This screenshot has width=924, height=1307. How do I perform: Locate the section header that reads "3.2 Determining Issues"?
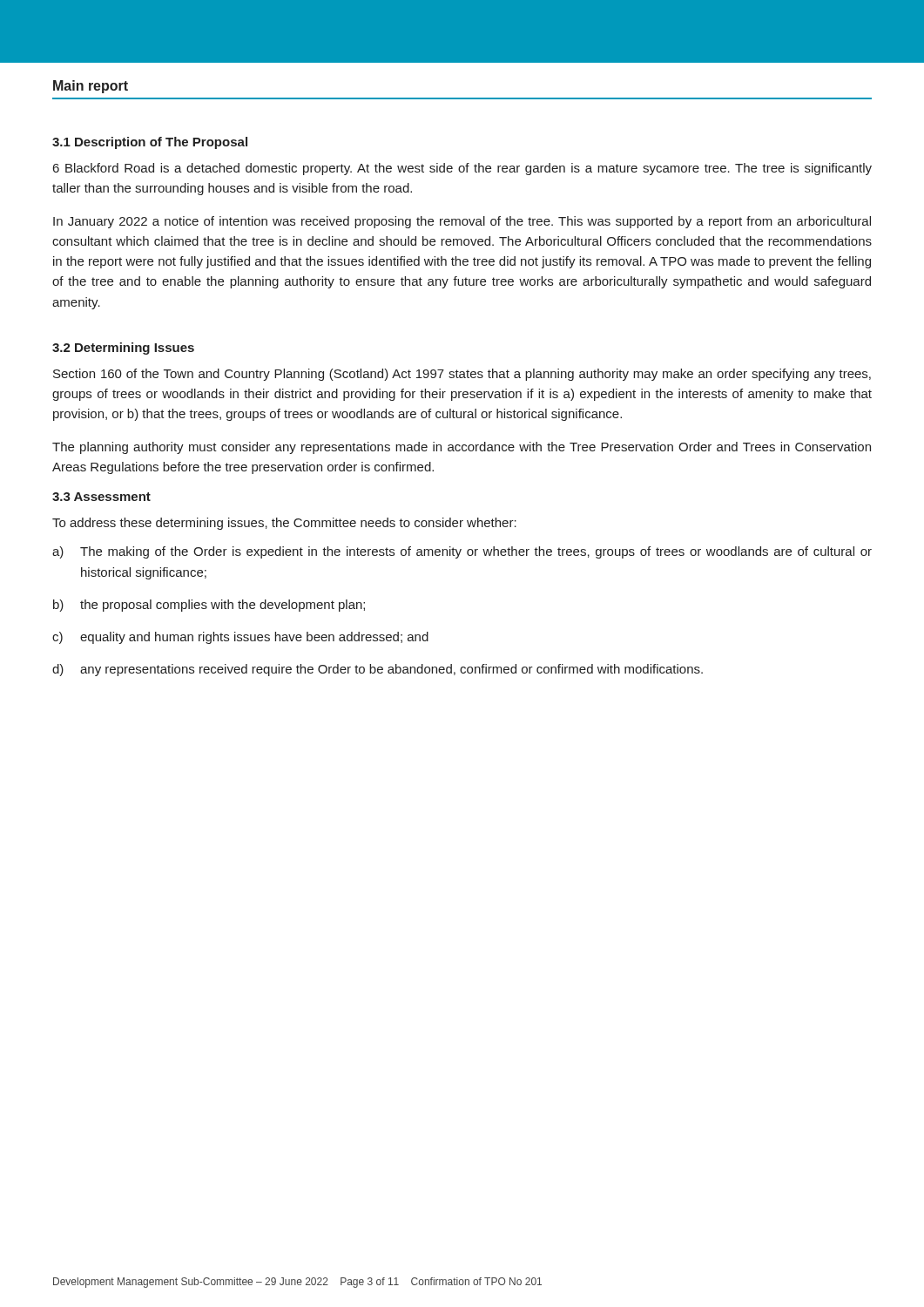pos(123,347)
